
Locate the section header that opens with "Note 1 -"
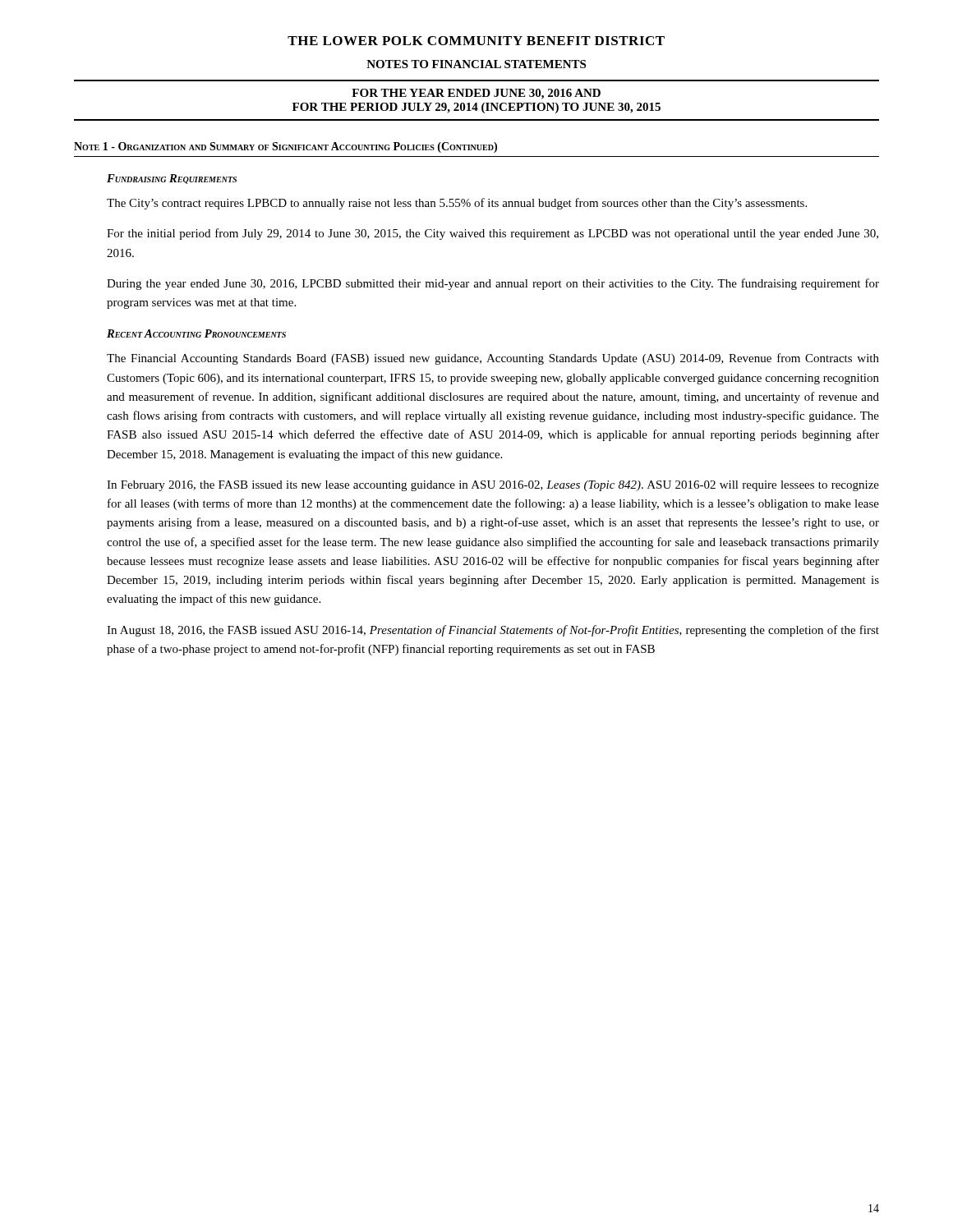click(x=286, y=147)
